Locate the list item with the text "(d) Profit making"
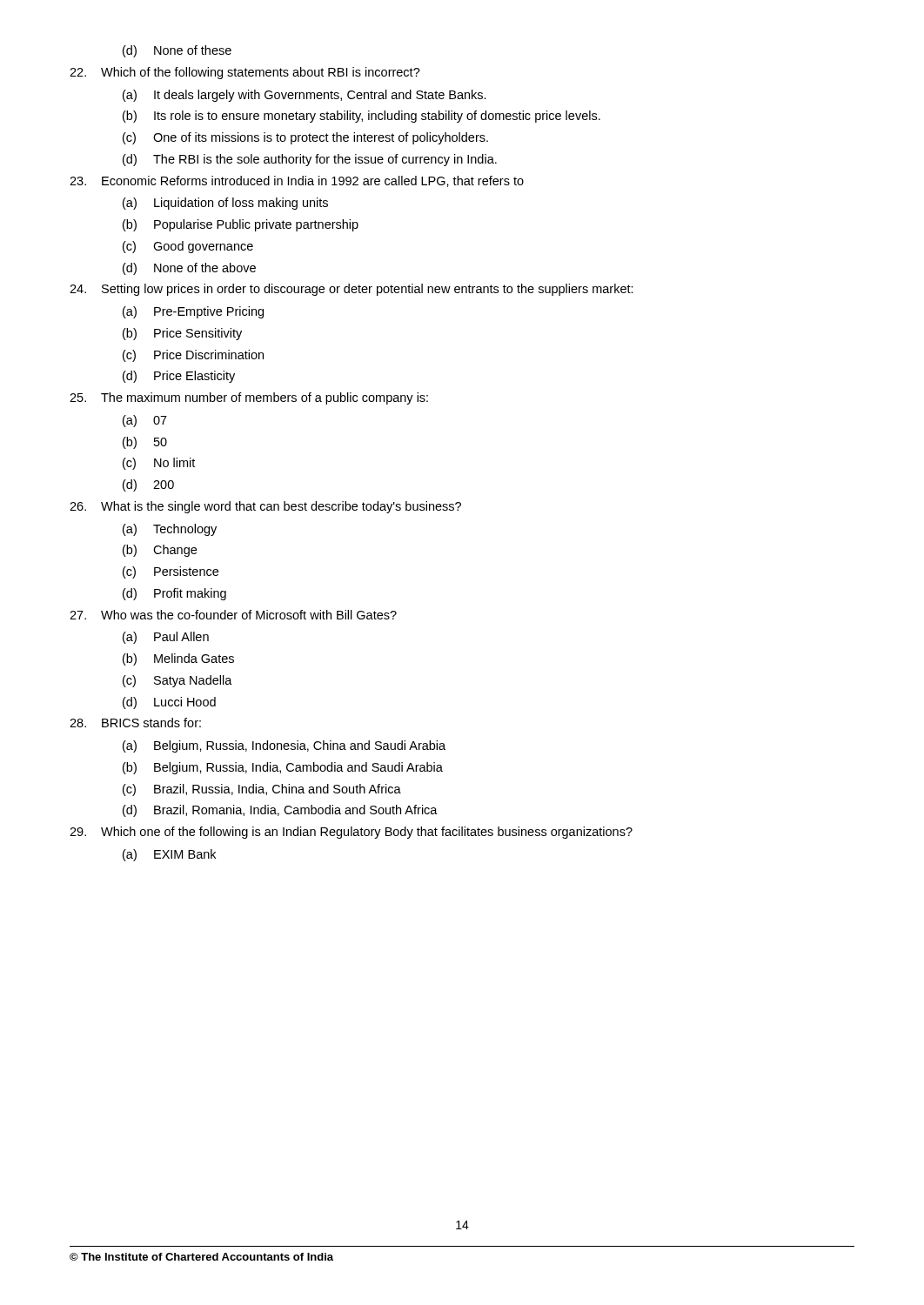The height and width of the screenshot is (1305, 924). pos(174,594)
